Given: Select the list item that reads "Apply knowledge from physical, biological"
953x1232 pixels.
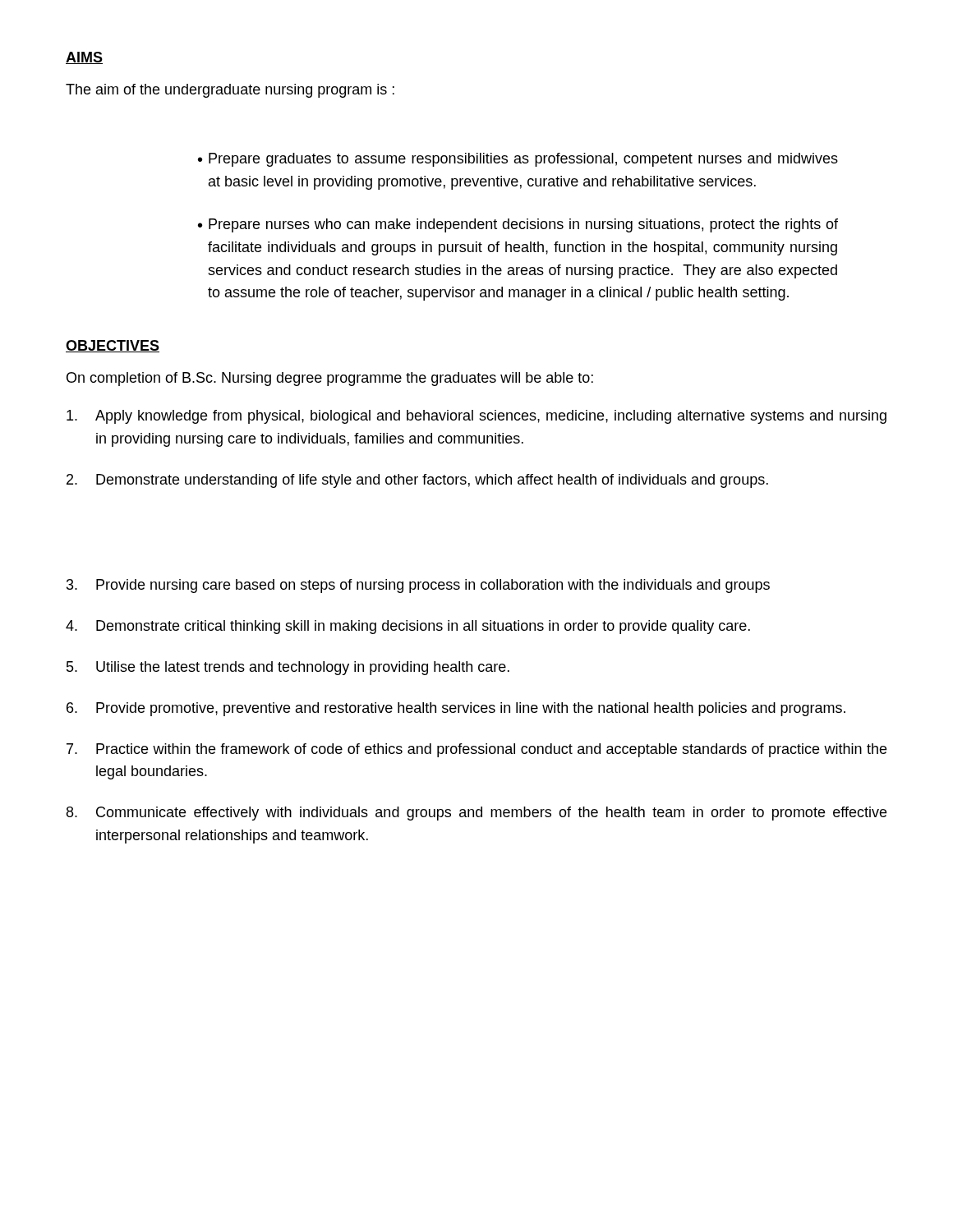Looking at the screenshot, I should pyautogui.click(x=476, y=428).
